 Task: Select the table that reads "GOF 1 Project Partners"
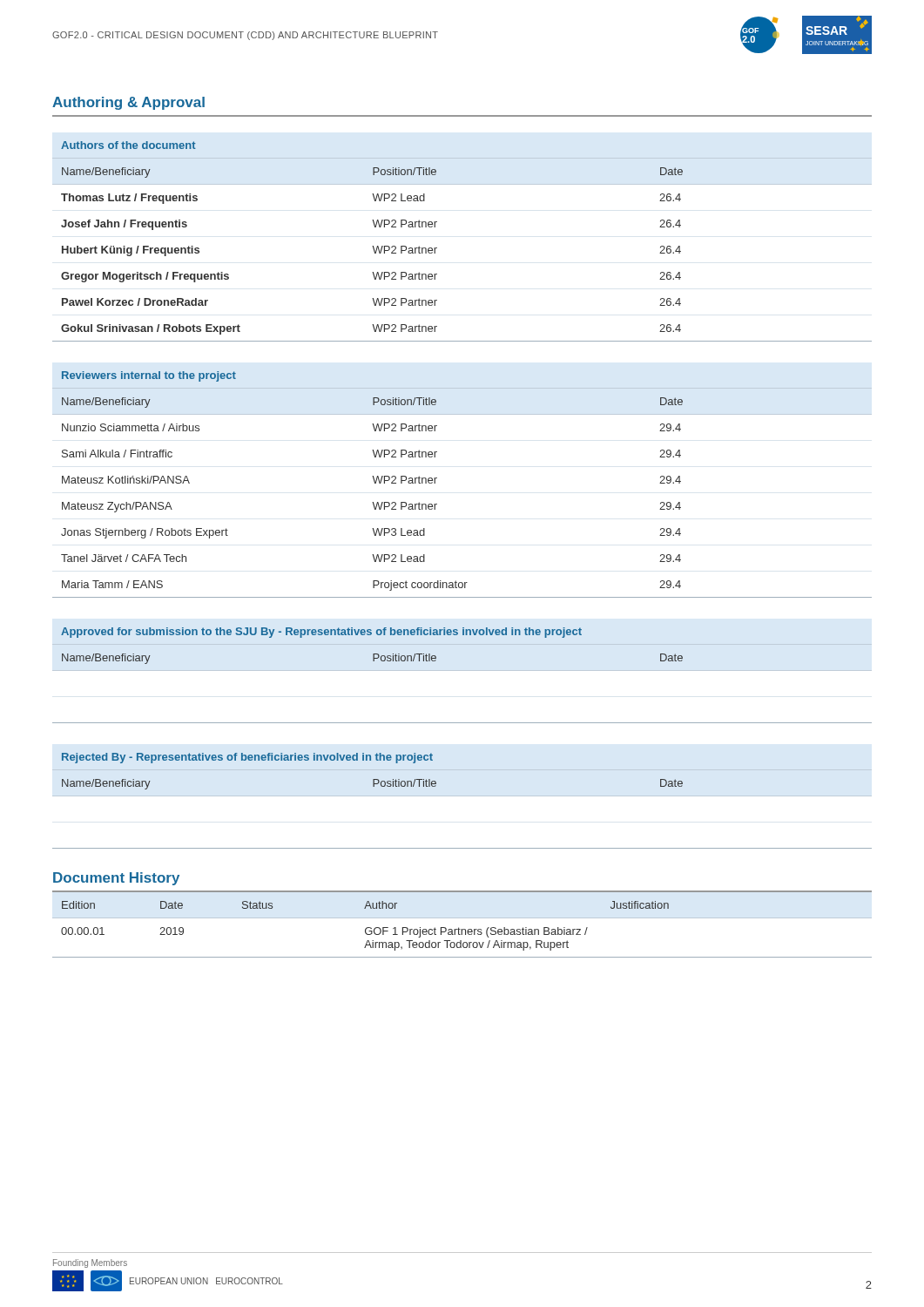pos(462,925)
